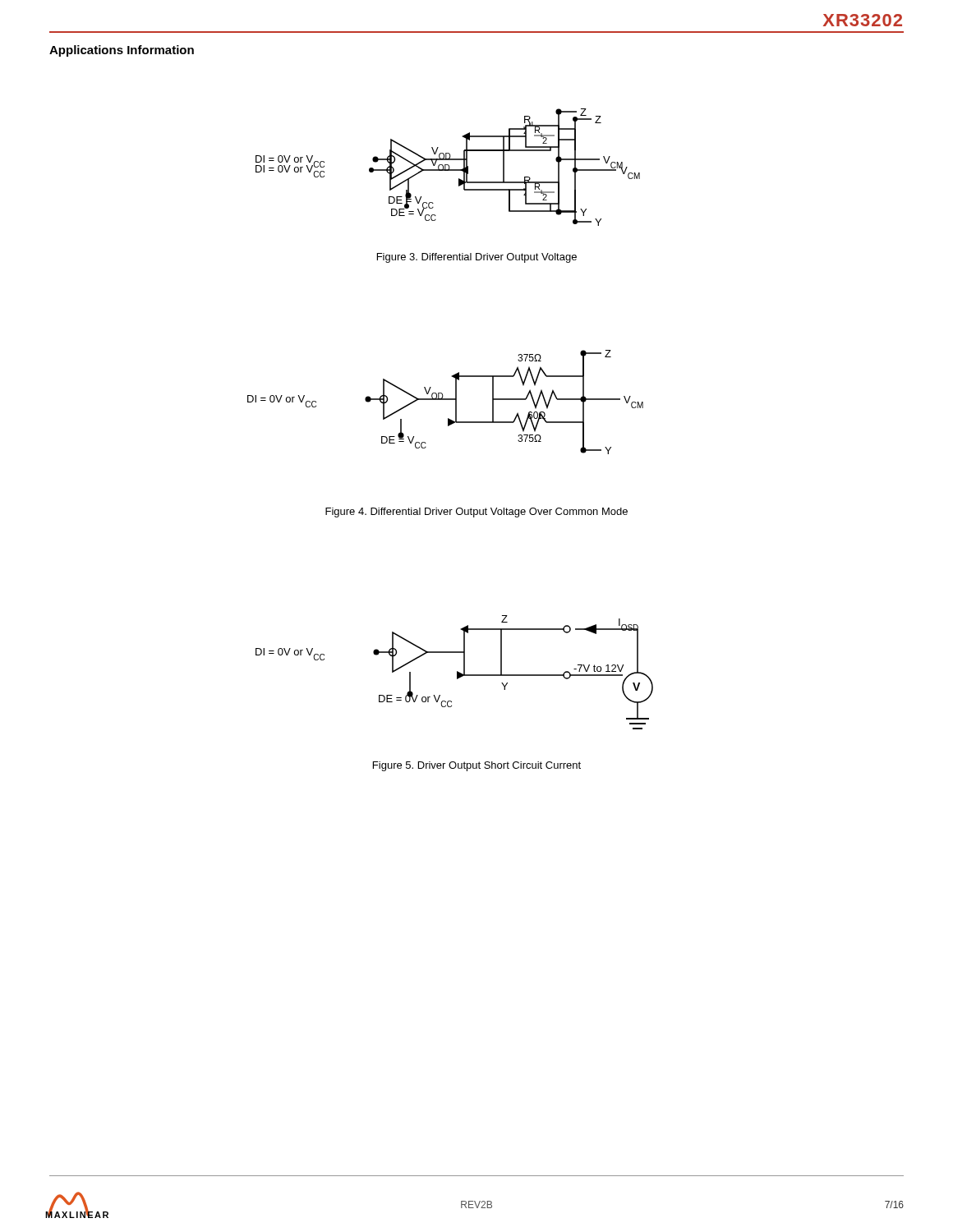Click on the section header containing "Applications Information"
Screen dimensions: 1232x953
[x=122, y=50]
